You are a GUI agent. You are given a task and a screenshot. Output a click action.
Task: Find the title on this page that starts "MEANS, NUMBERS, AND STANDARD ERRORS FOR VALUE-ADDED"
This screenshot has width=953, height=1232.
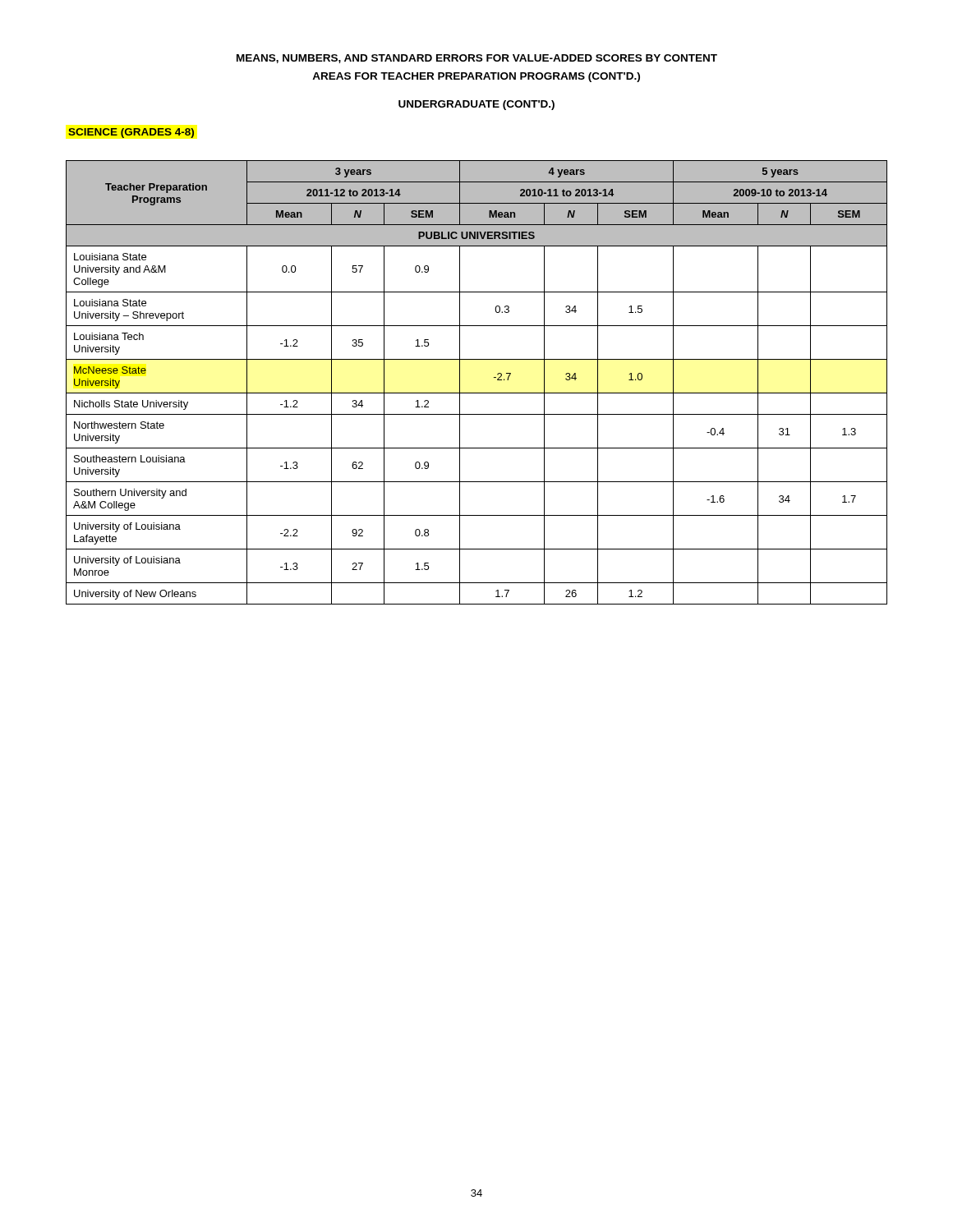476,67
